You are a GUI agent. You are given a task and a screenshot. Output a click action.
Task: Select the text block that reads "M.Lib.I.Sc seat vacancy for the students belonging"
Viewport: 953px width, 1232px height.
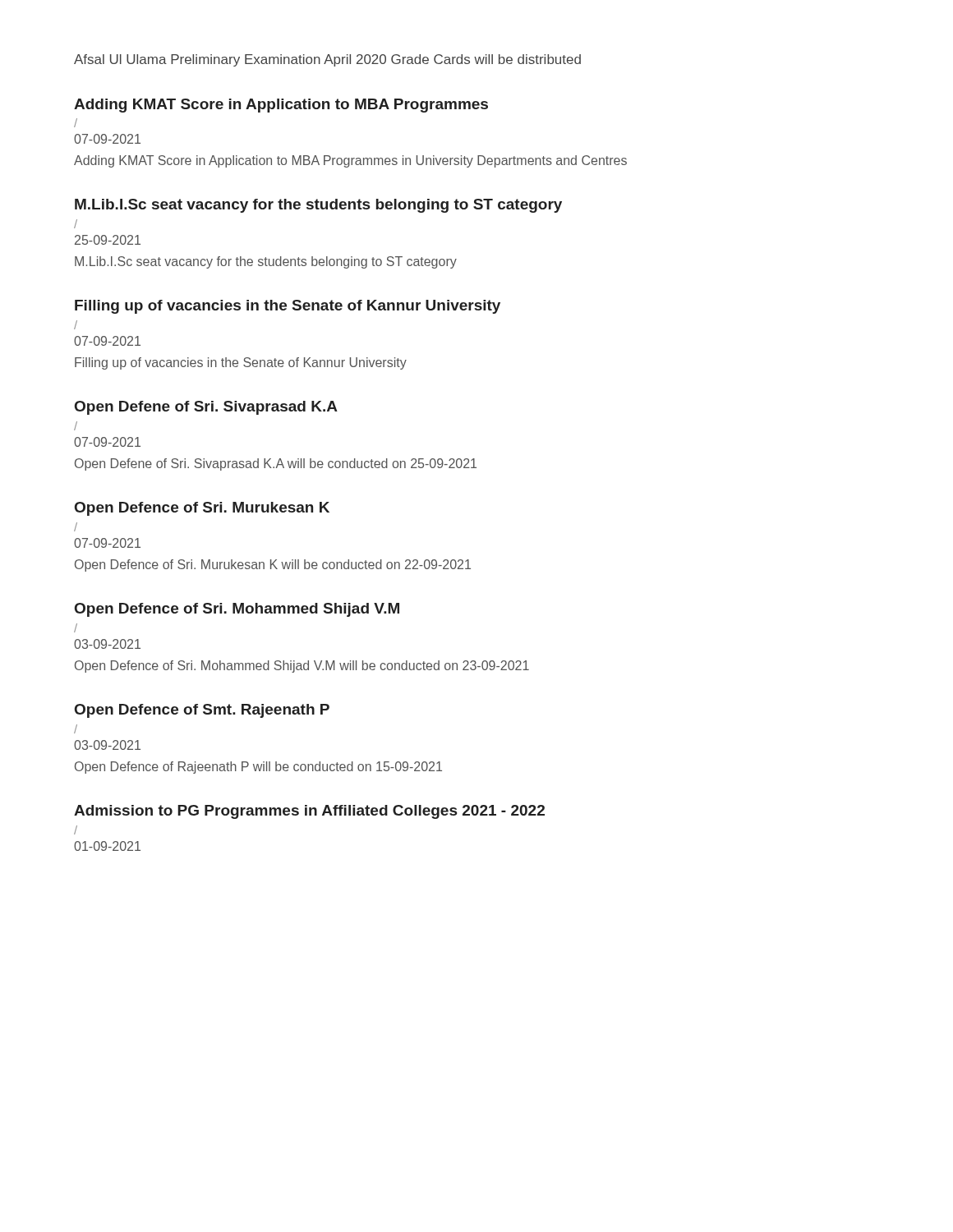click(265, 262)
